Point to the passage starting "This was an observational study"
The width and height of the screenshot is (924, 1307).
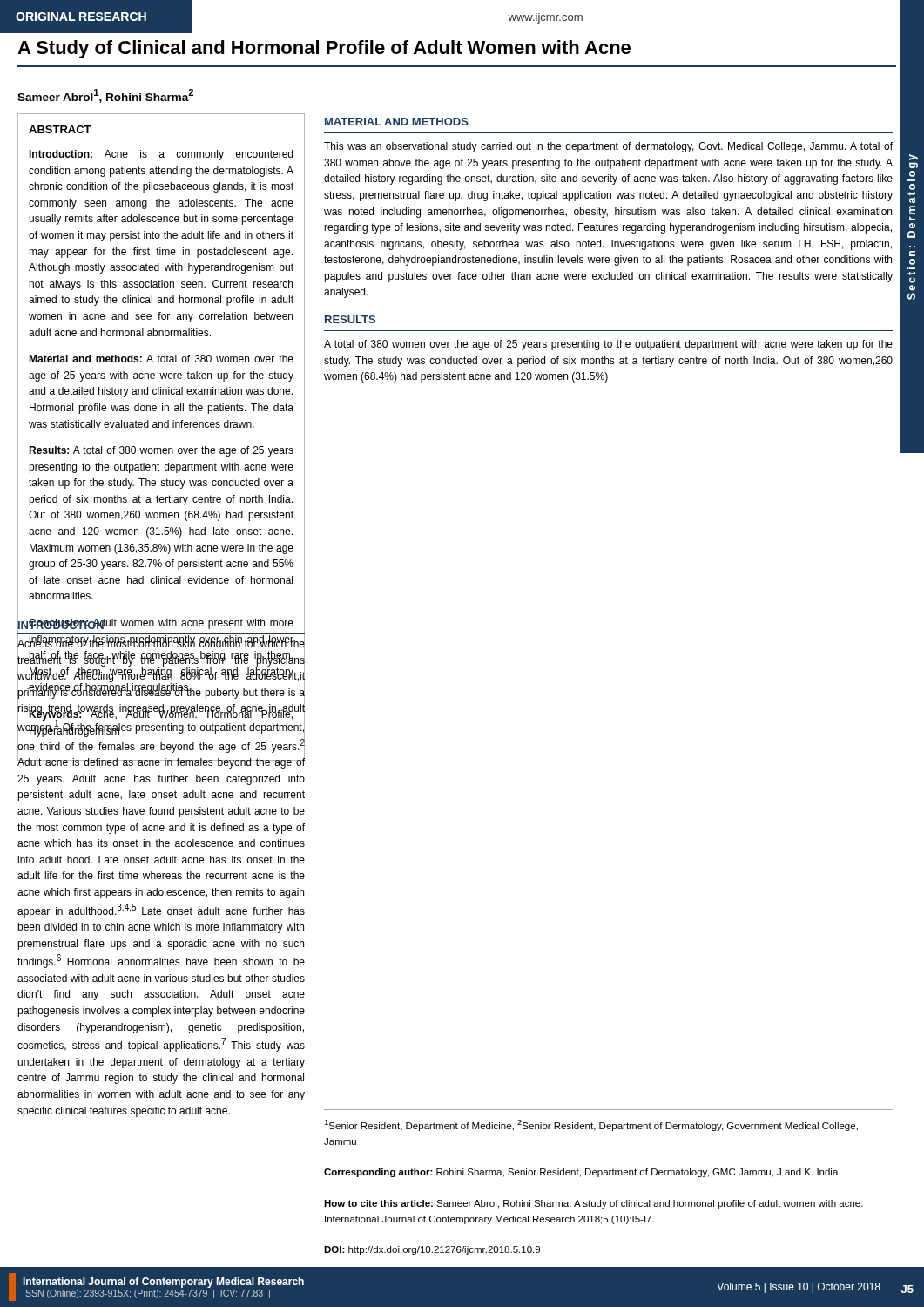[x=608, y=219]
